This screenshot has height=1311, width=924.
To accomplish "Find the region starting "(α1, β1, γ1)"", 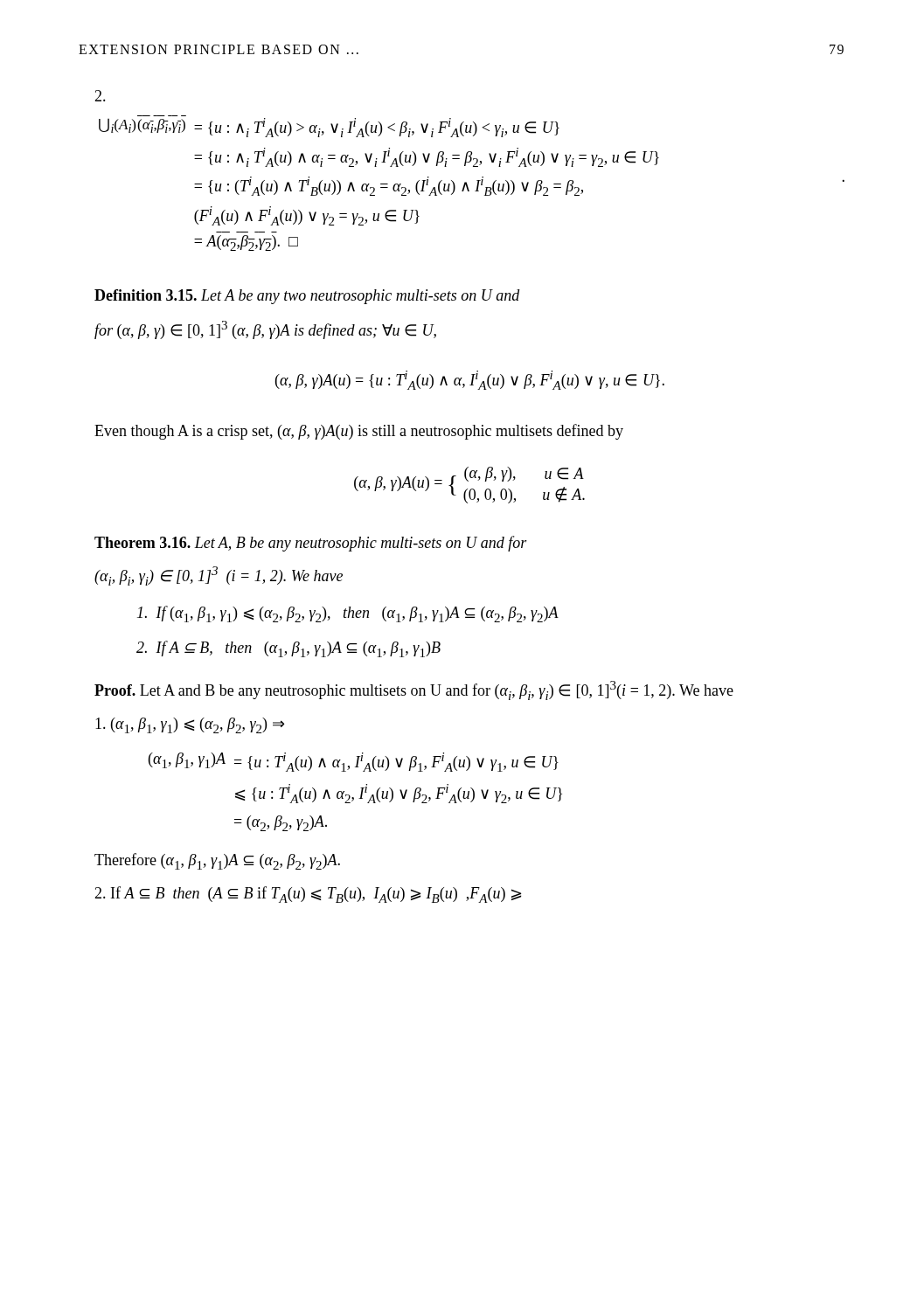I will click(x=190, y=726).
